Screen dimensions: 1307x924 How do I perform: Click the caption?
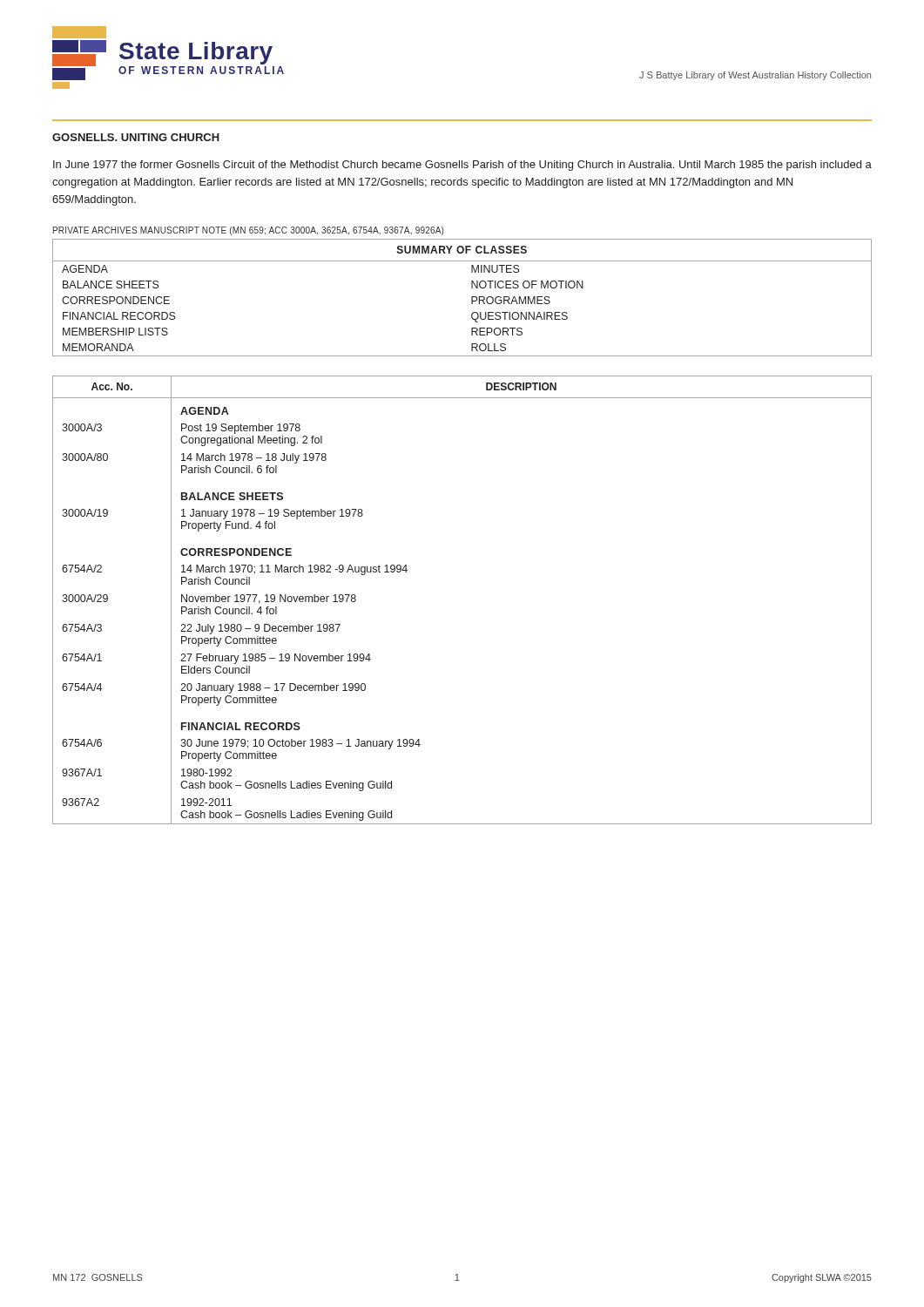(248, 231)
